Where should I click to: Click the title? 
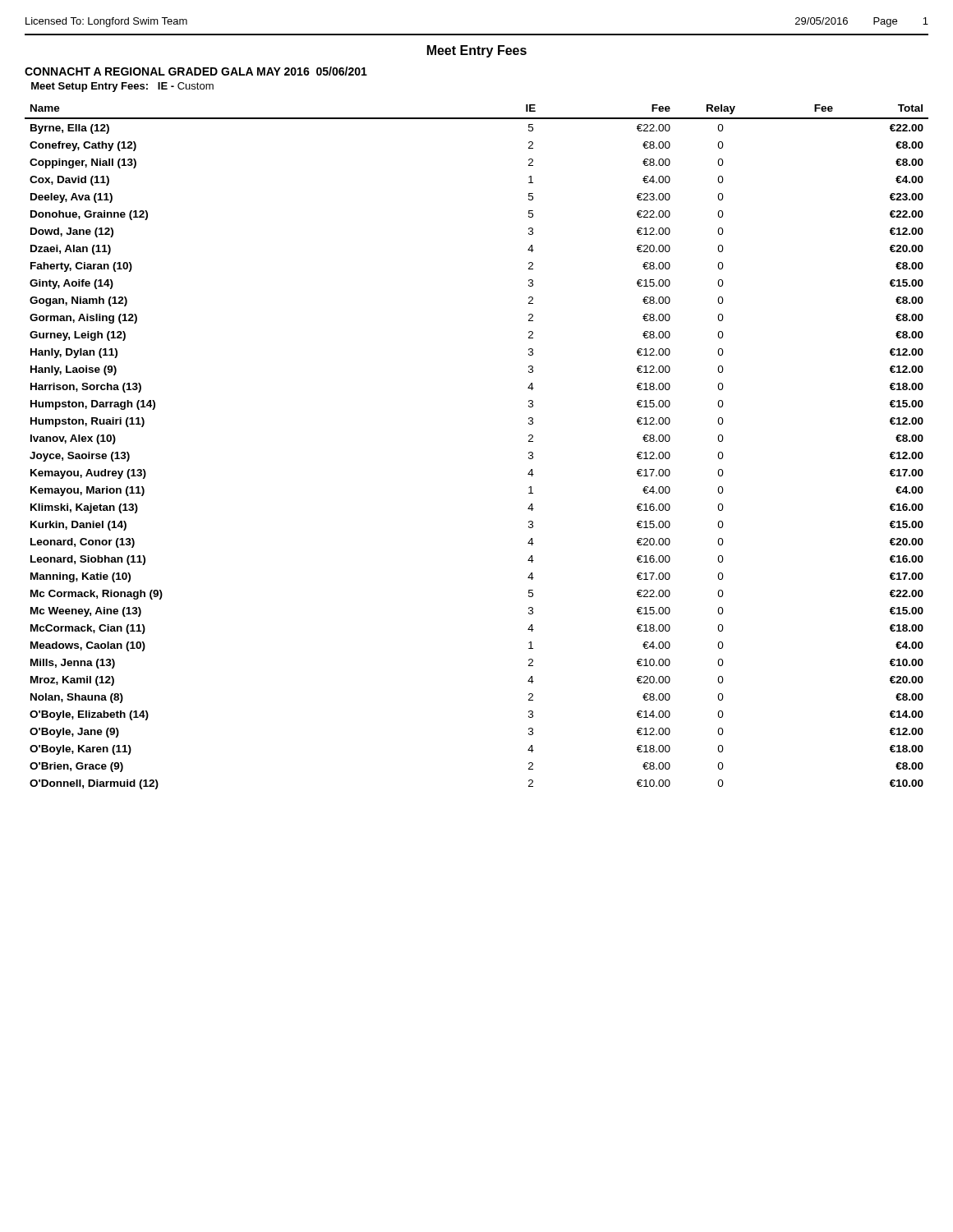tap(476, 51)
